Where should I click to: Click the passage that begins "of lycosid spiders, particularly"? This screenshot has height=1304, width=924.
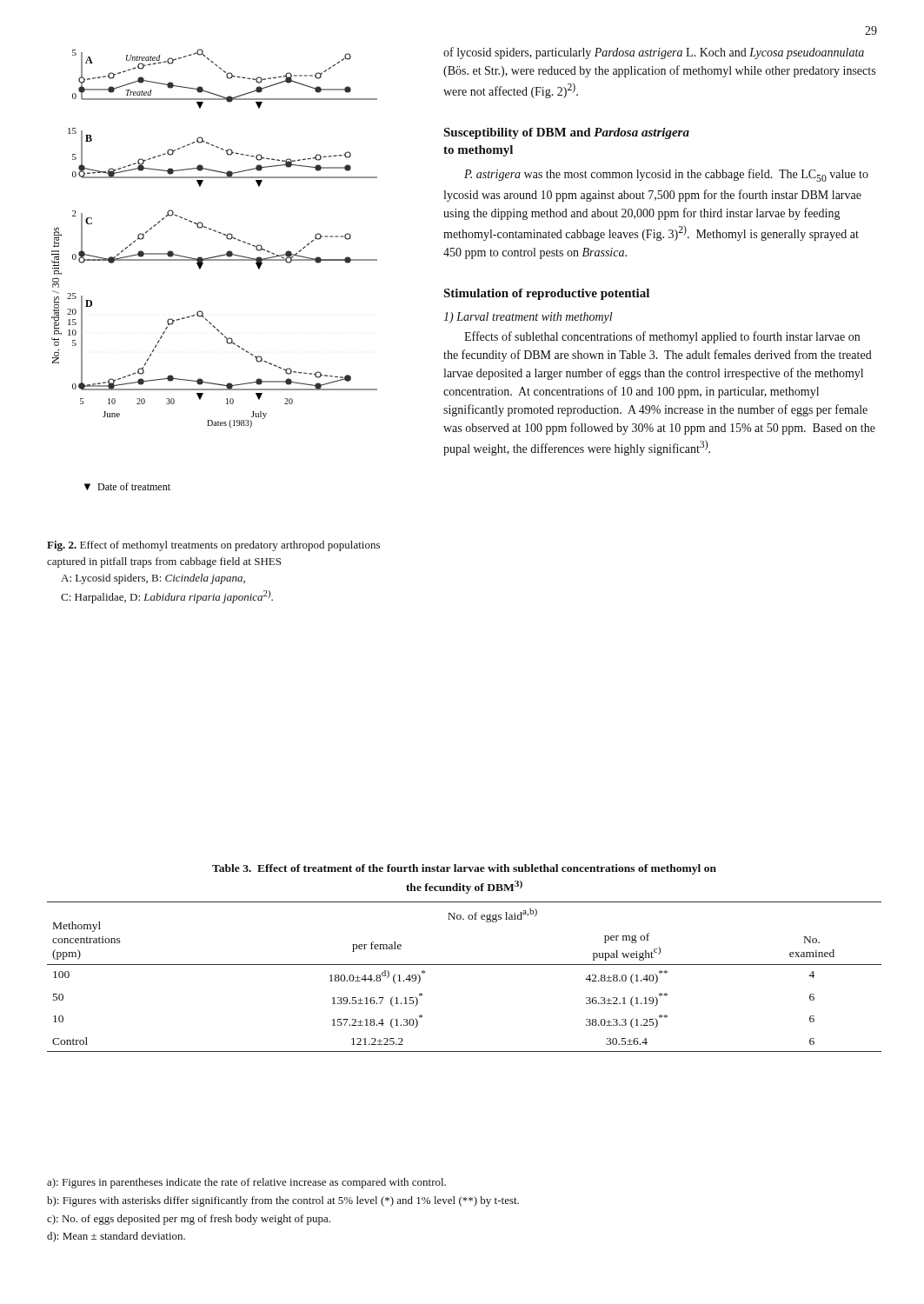660,72
